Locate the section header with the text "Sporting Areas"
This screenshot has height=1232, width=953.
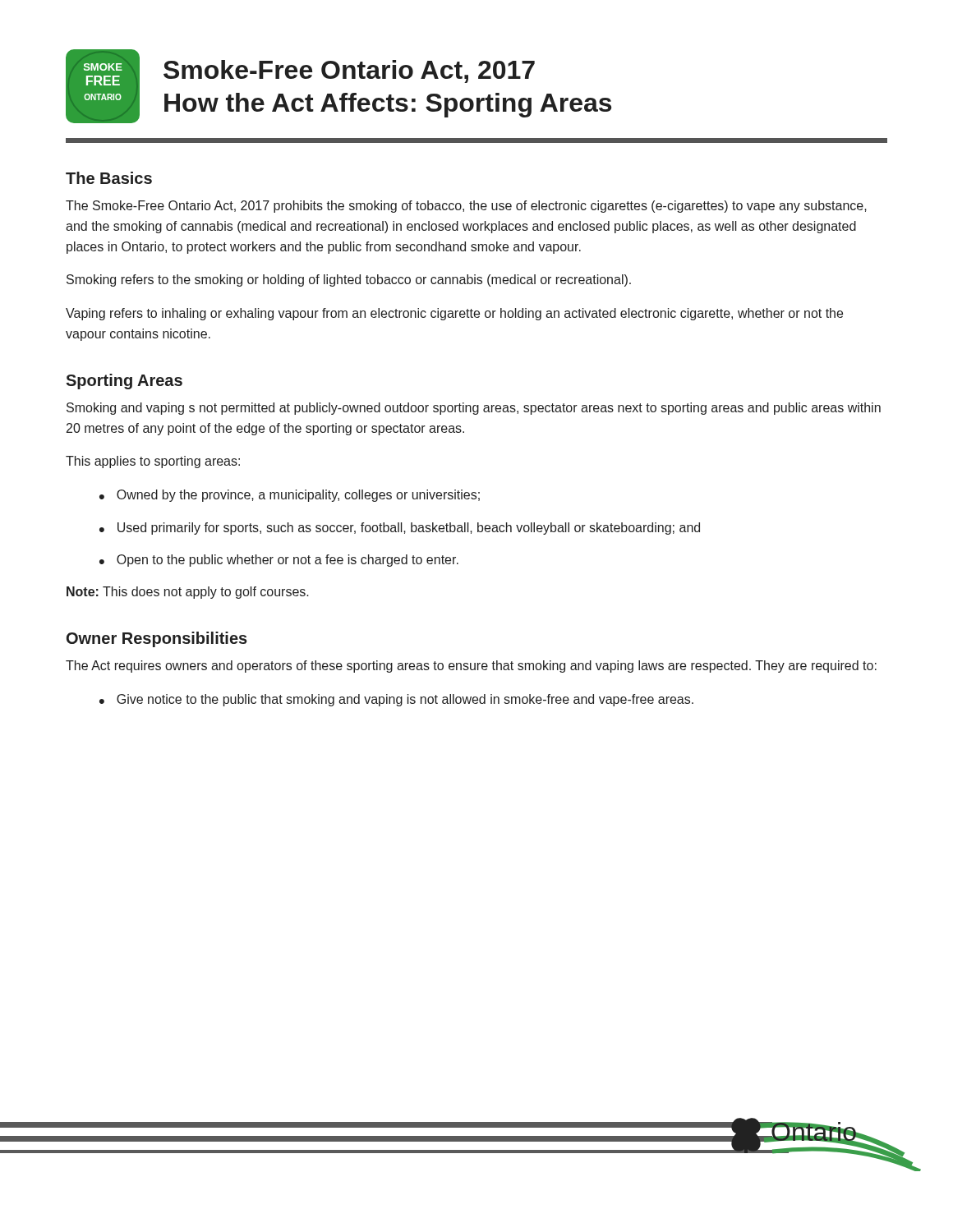pyautogui.click(x=124, y=380)
